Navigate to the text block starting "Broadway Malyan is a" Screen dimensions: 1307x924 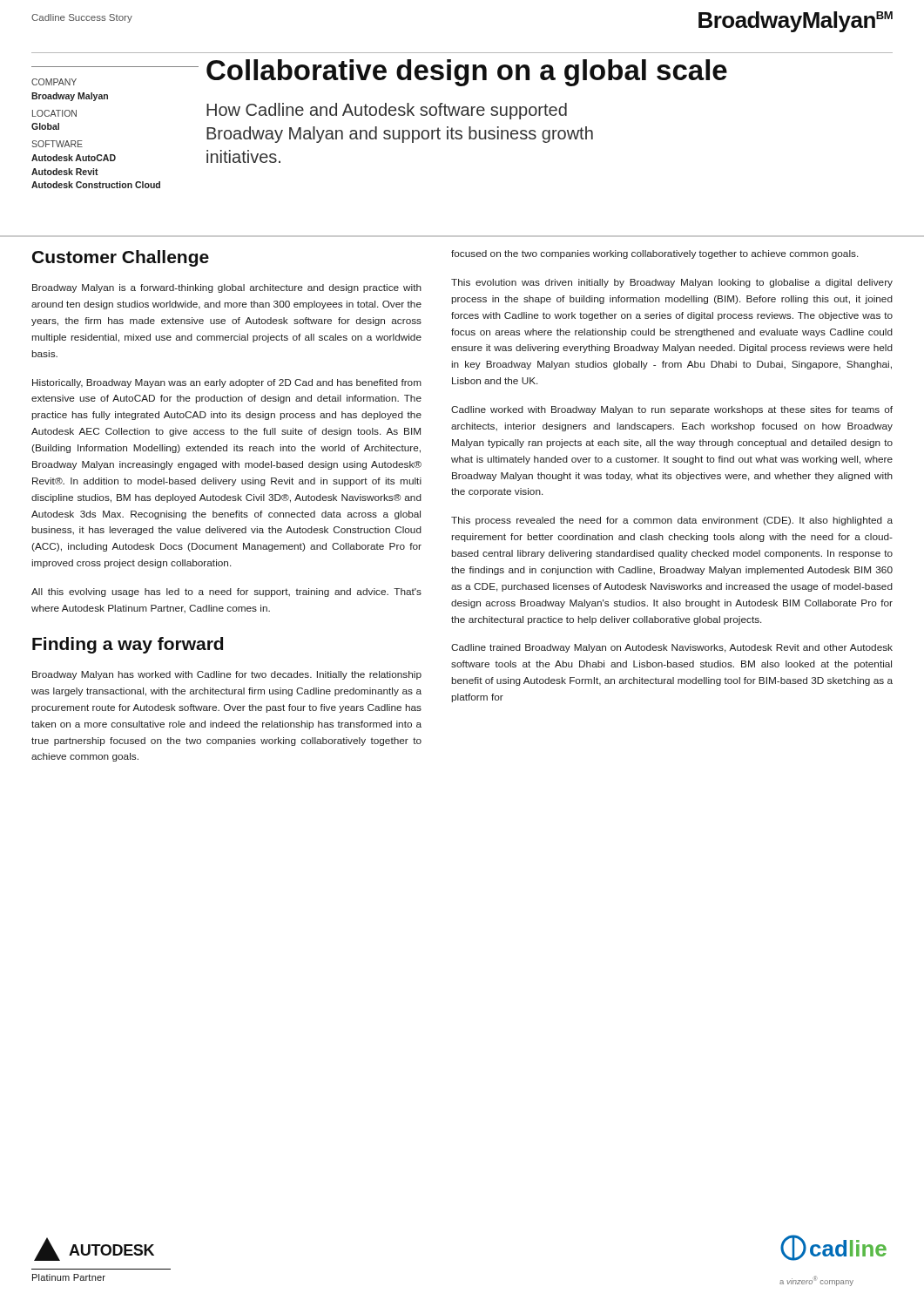click(226, 321)
